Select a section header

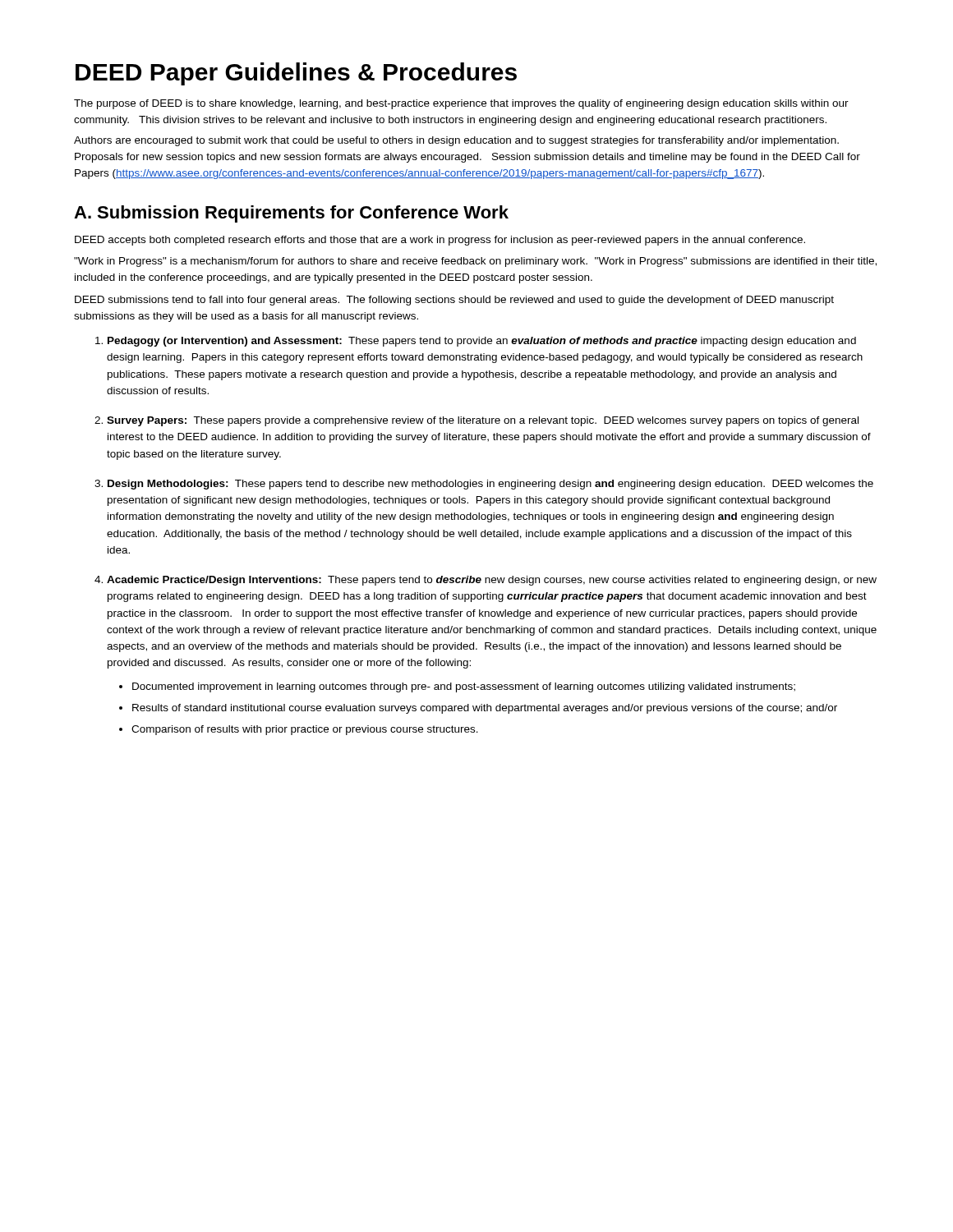click(x=476, y=213)
